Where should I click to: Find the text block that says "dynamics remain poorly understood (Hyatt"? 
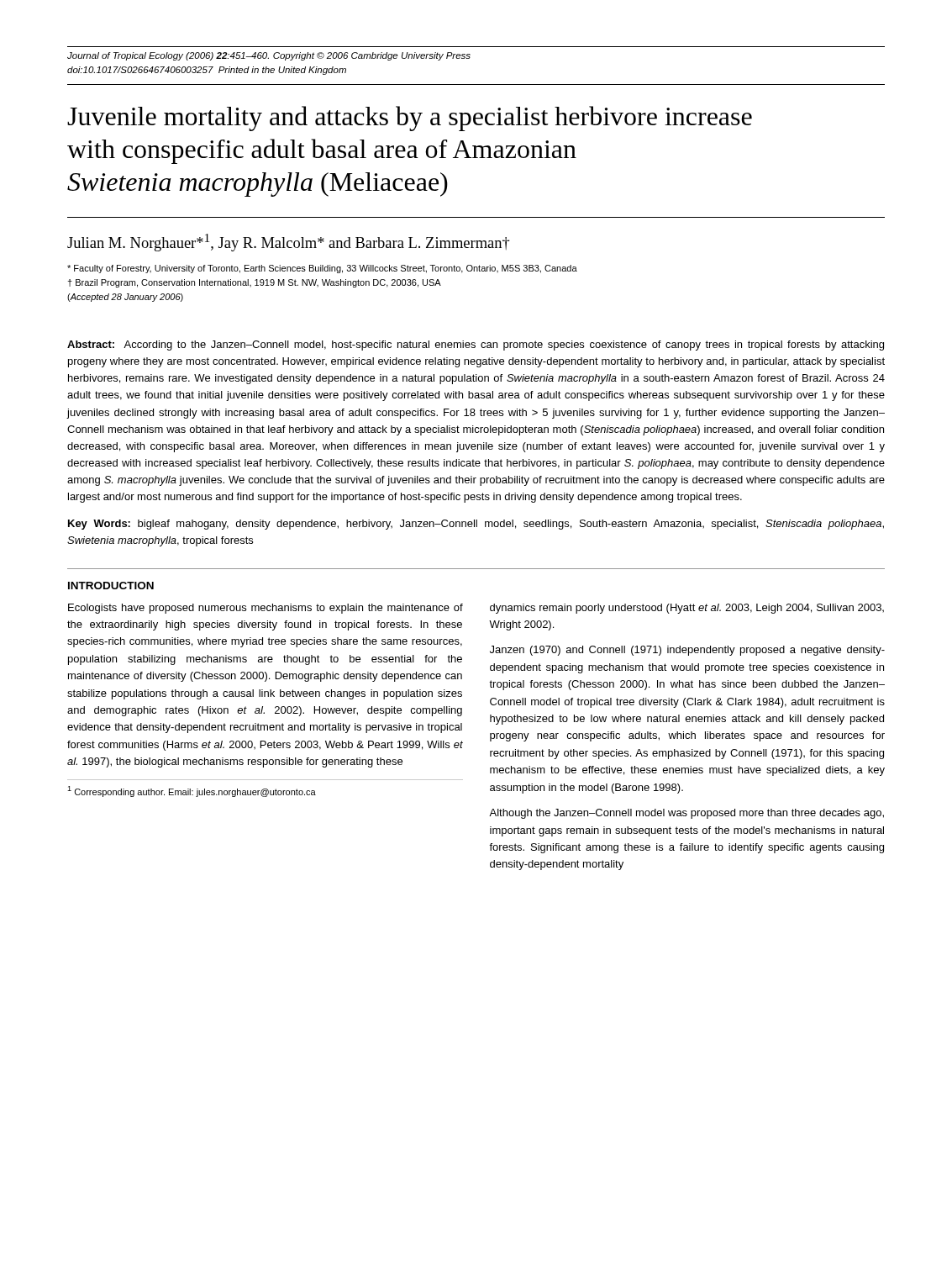pyautogui.click(x=687, y=736)
